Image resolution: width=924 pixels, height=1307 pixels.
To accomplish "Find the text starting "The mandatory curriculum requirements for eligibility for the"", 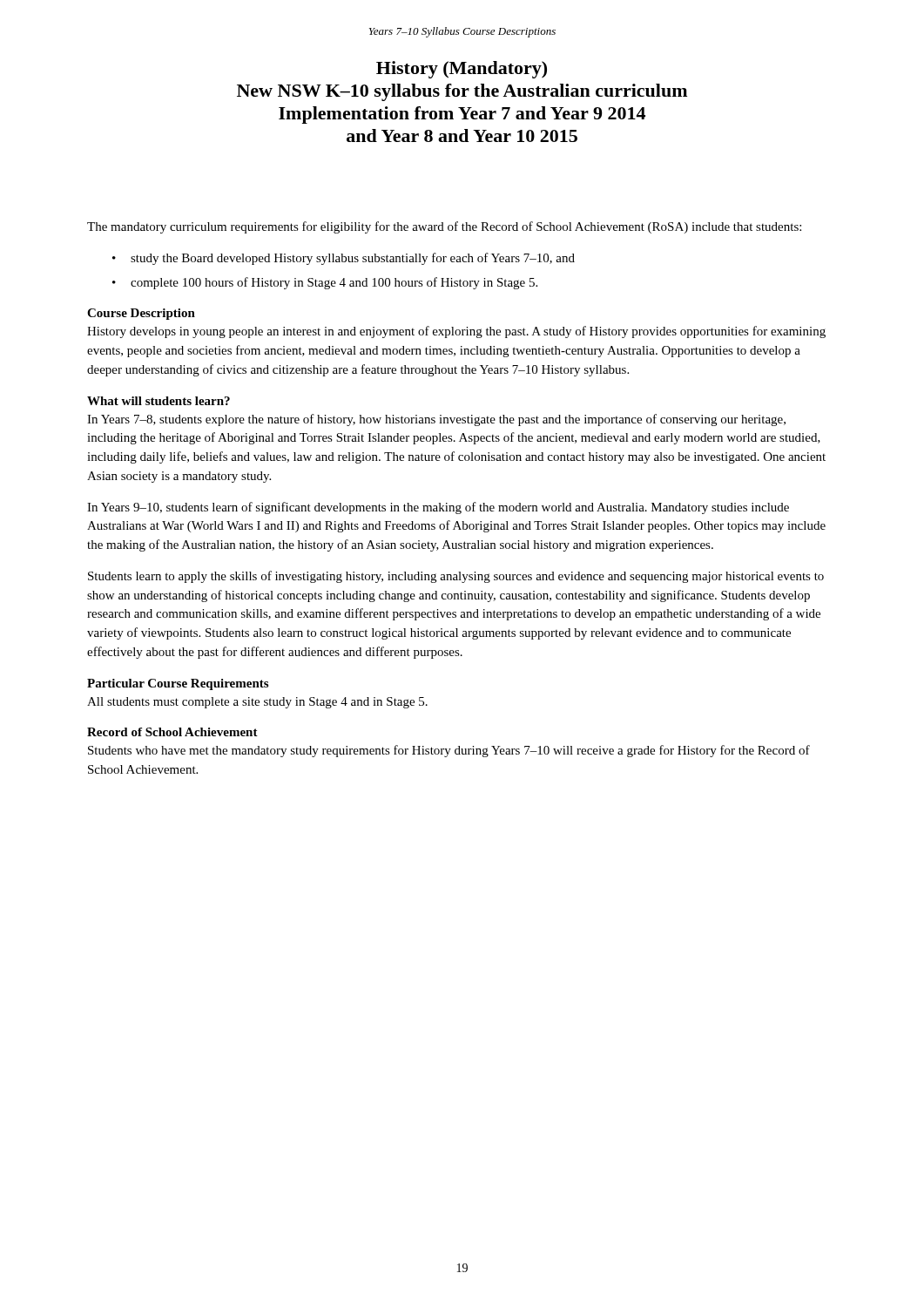I will tap(445, 227).
